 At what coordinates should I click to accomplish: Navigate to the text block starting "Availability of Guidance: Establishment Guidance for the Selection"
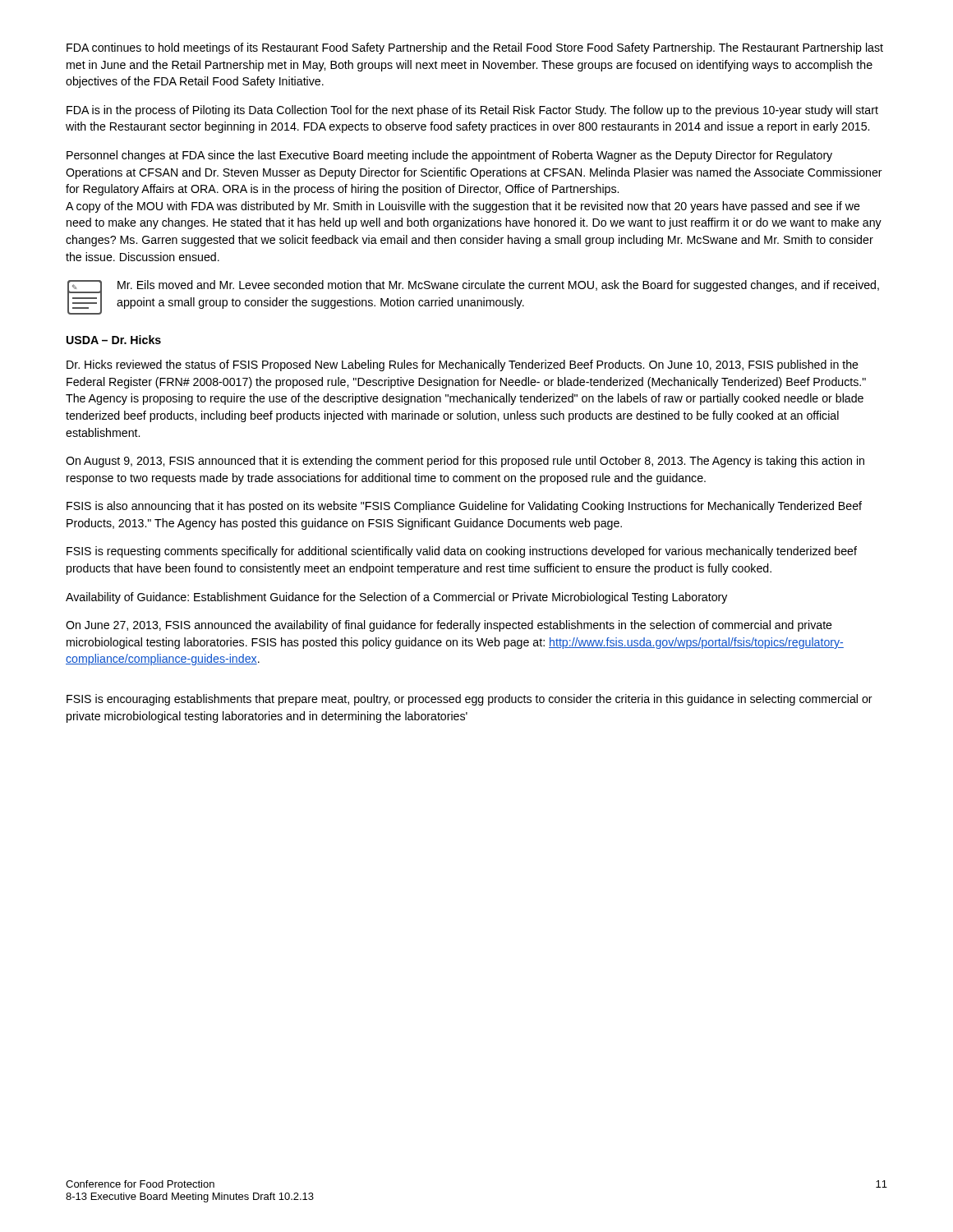(x=397, y=597)
